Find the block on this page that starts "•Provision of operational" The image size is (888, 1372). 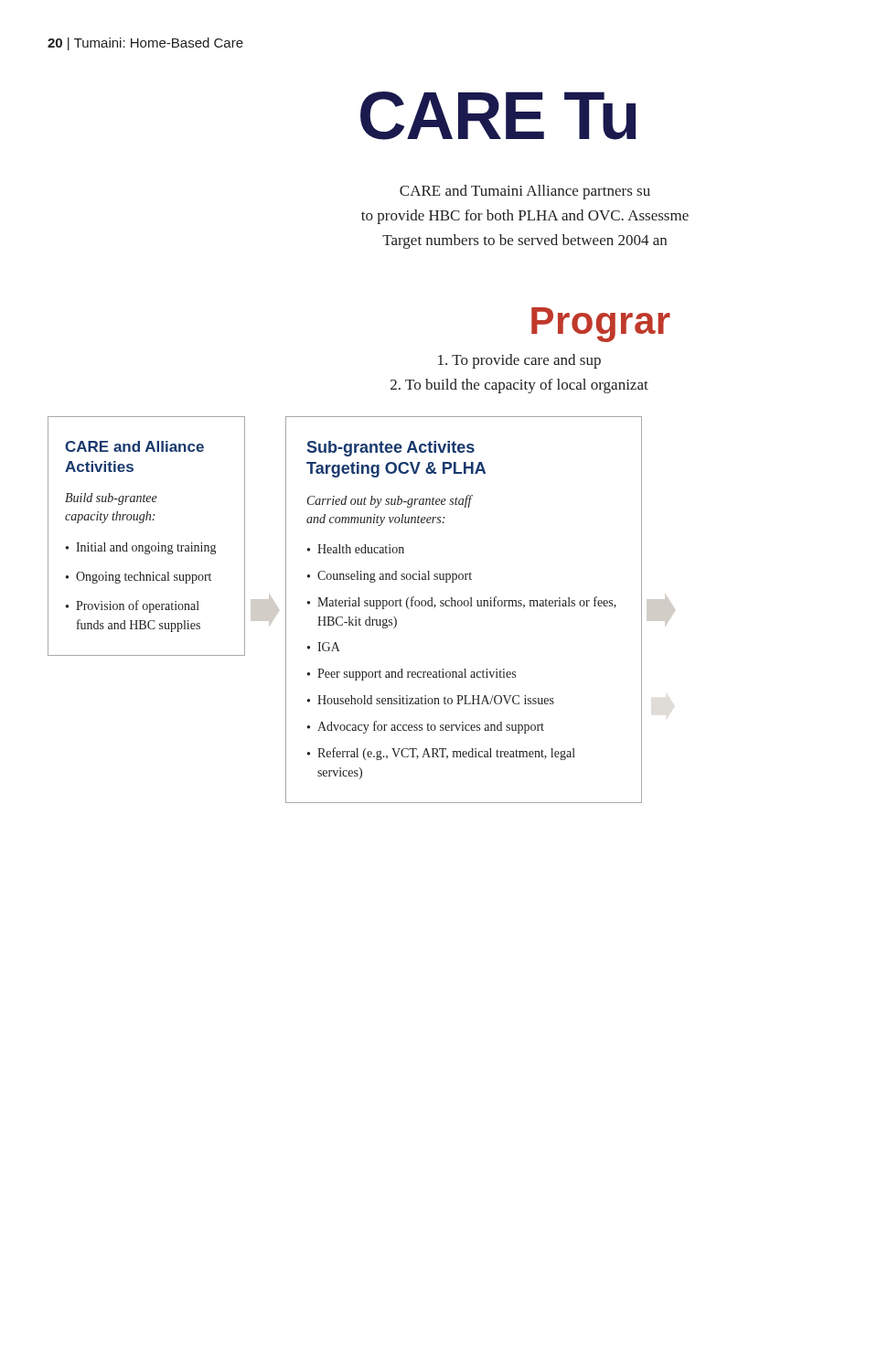click(146, 615)
